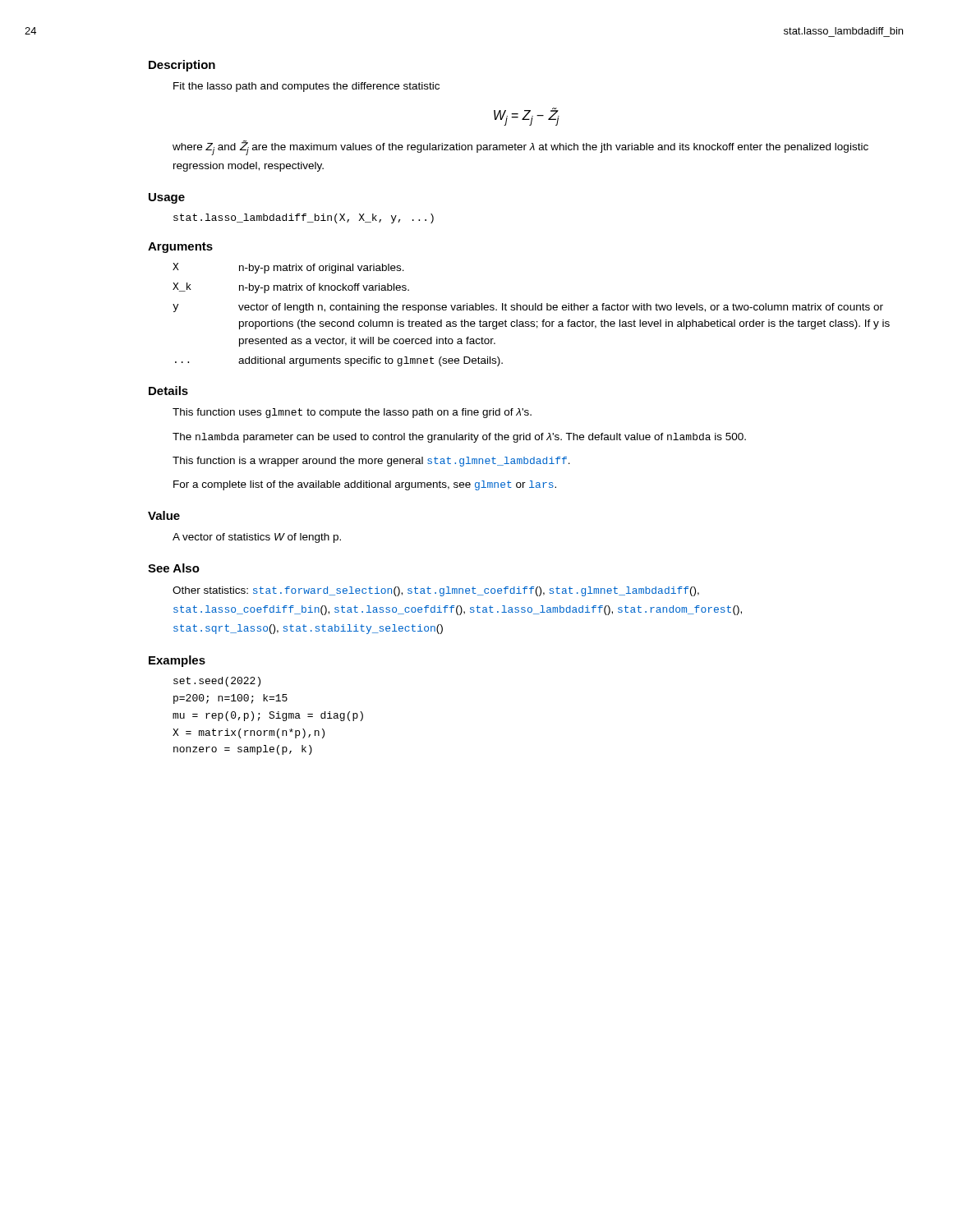Click on the text block starting "stat.lasso_lambdadiff_bin(X, X_k, y, ...)"
The image size is (953, 1232).
(304, 218)
